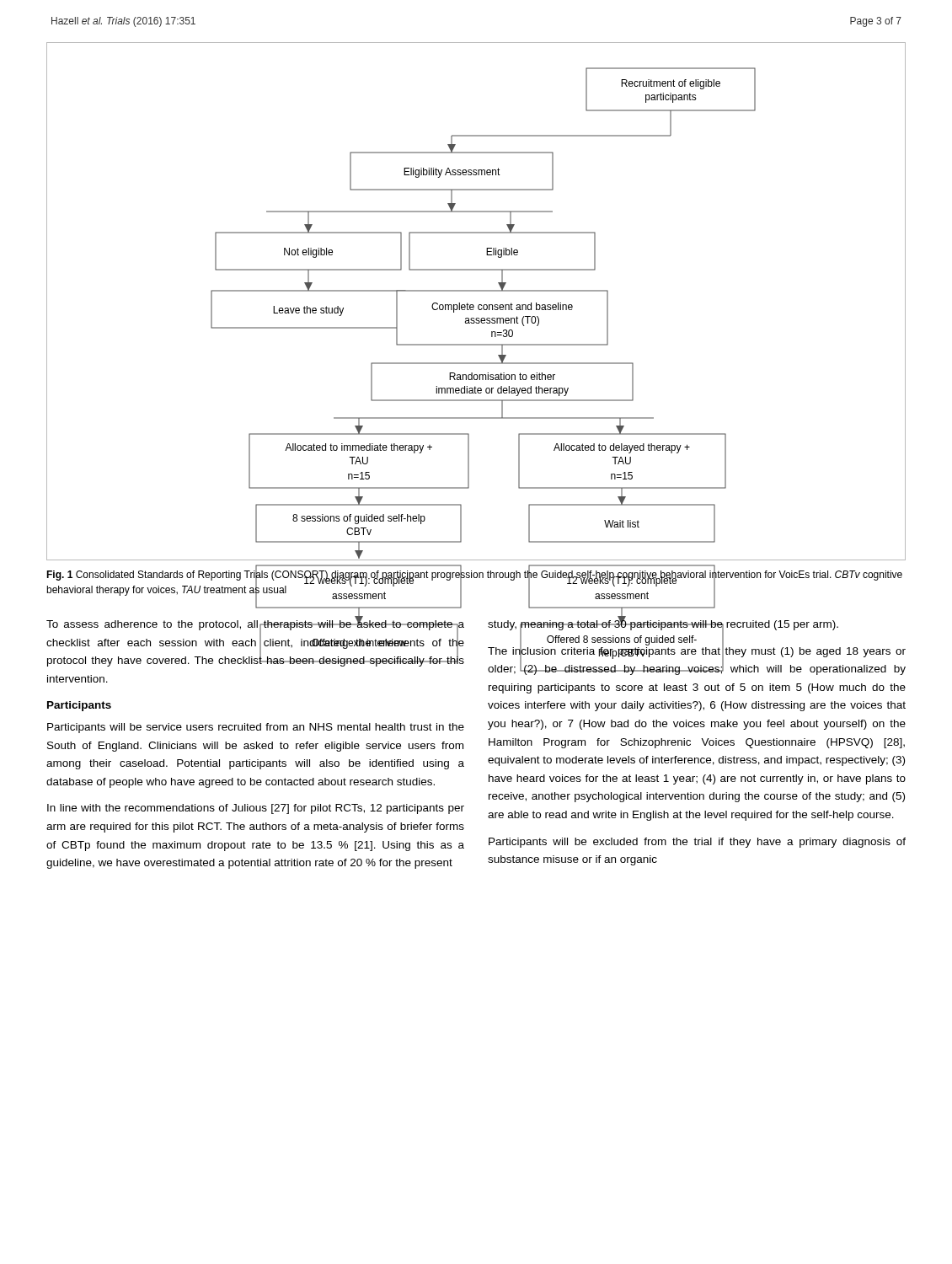This screenshot has height=1264, width=952.
Task: Find the block starting "study, meaning a total of 30"
Action: 697,742
